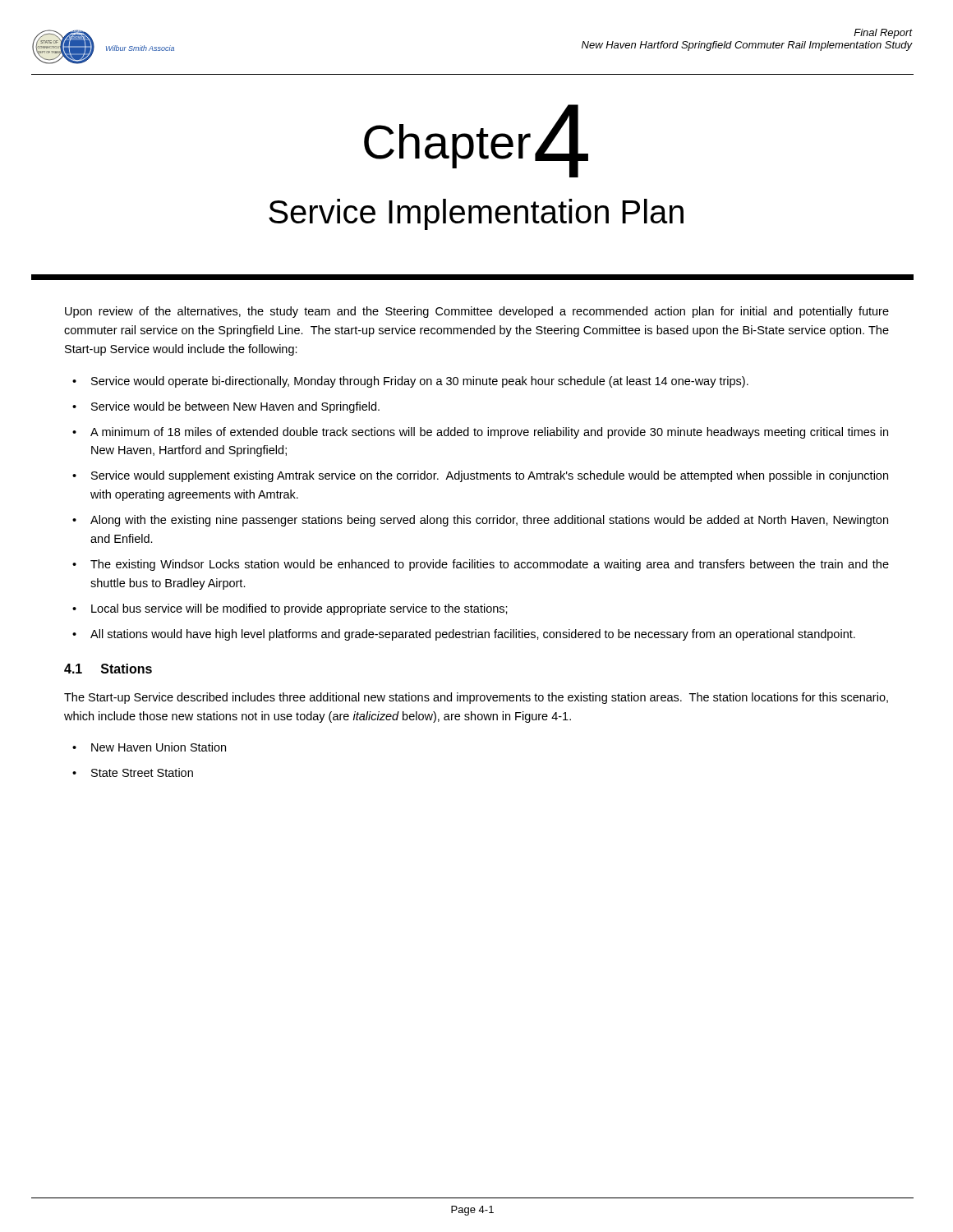Click the passage that begins "• The existing"
This screenshot has height=1232, width=953.
[x=476, y=574]
